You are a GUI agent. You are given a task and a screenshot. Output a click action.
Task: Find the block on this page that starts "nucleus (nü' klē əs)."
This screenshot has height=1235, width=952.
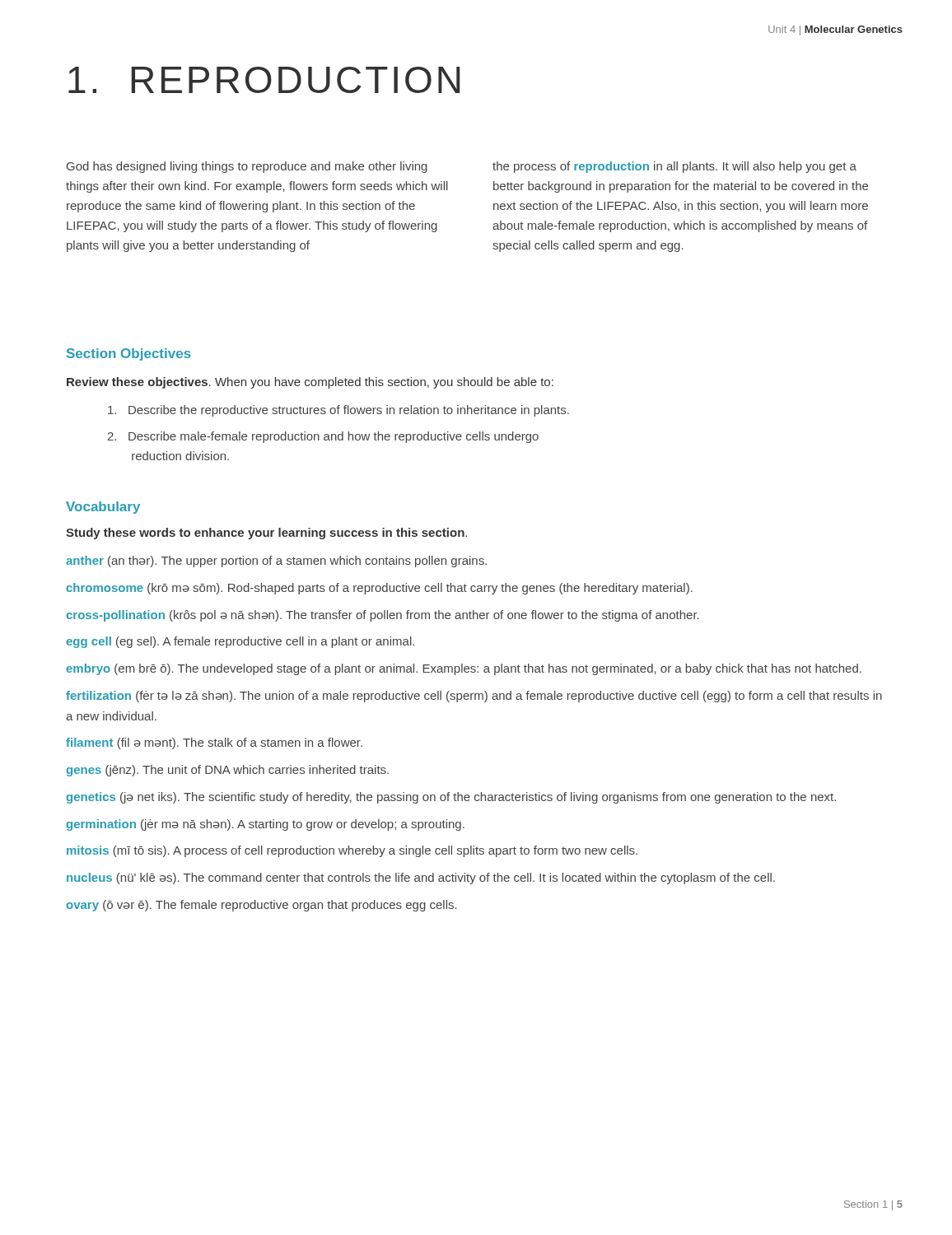point(421,877)
